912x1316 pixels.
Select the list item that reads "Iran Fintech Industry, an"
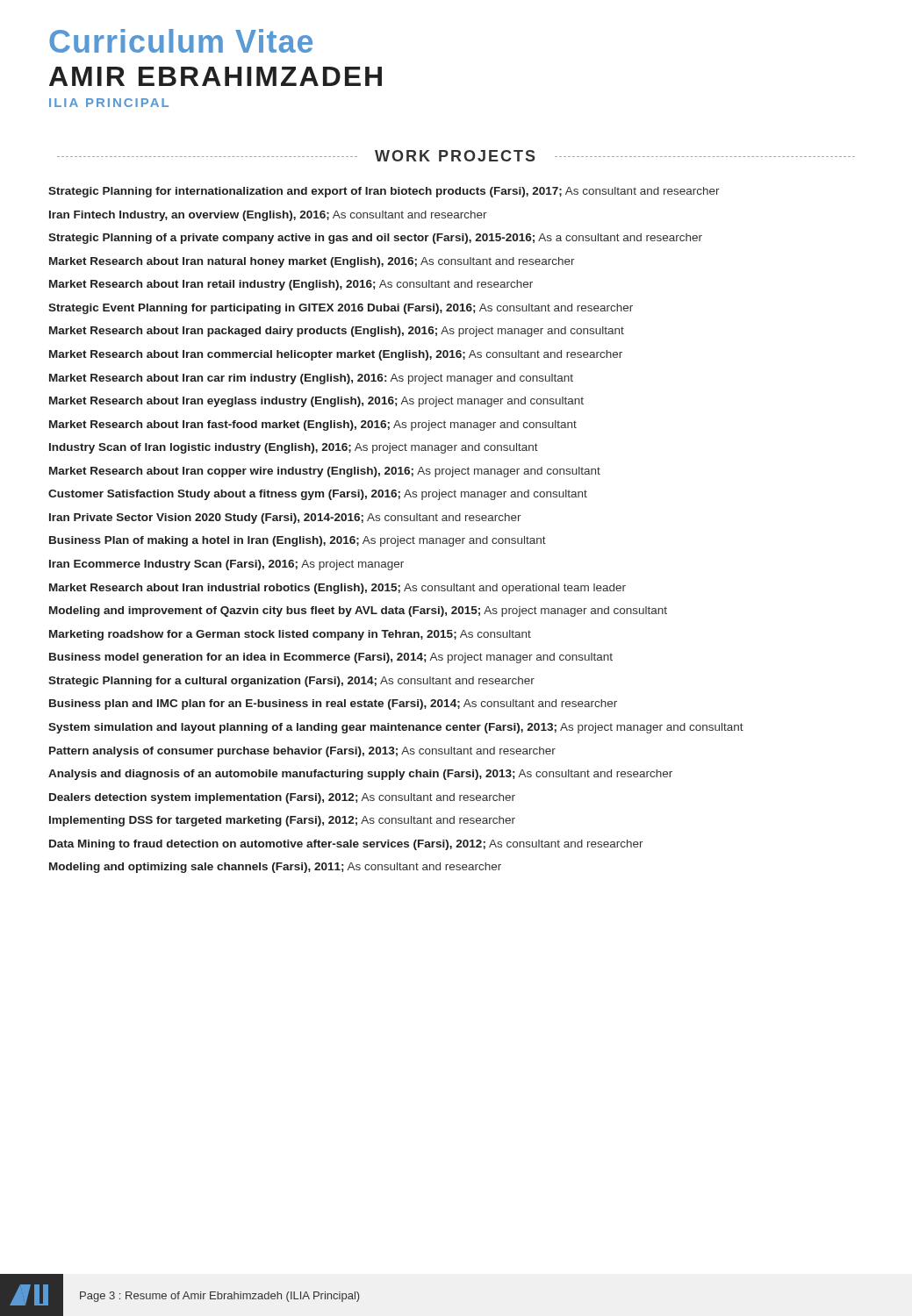tap(267, 214)
